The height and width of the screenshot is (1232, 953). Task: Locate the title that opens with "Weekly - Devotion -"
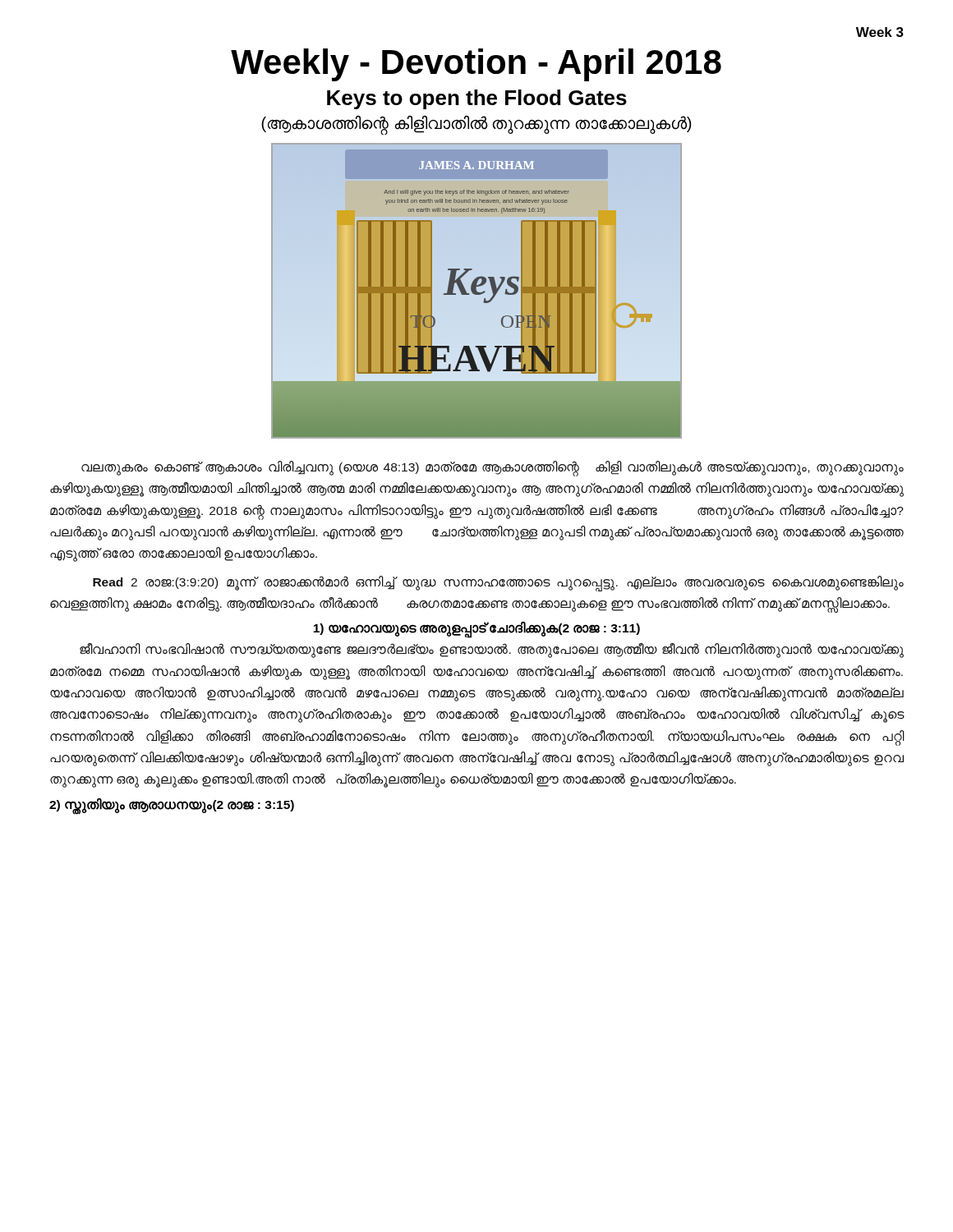click(476, 62)
